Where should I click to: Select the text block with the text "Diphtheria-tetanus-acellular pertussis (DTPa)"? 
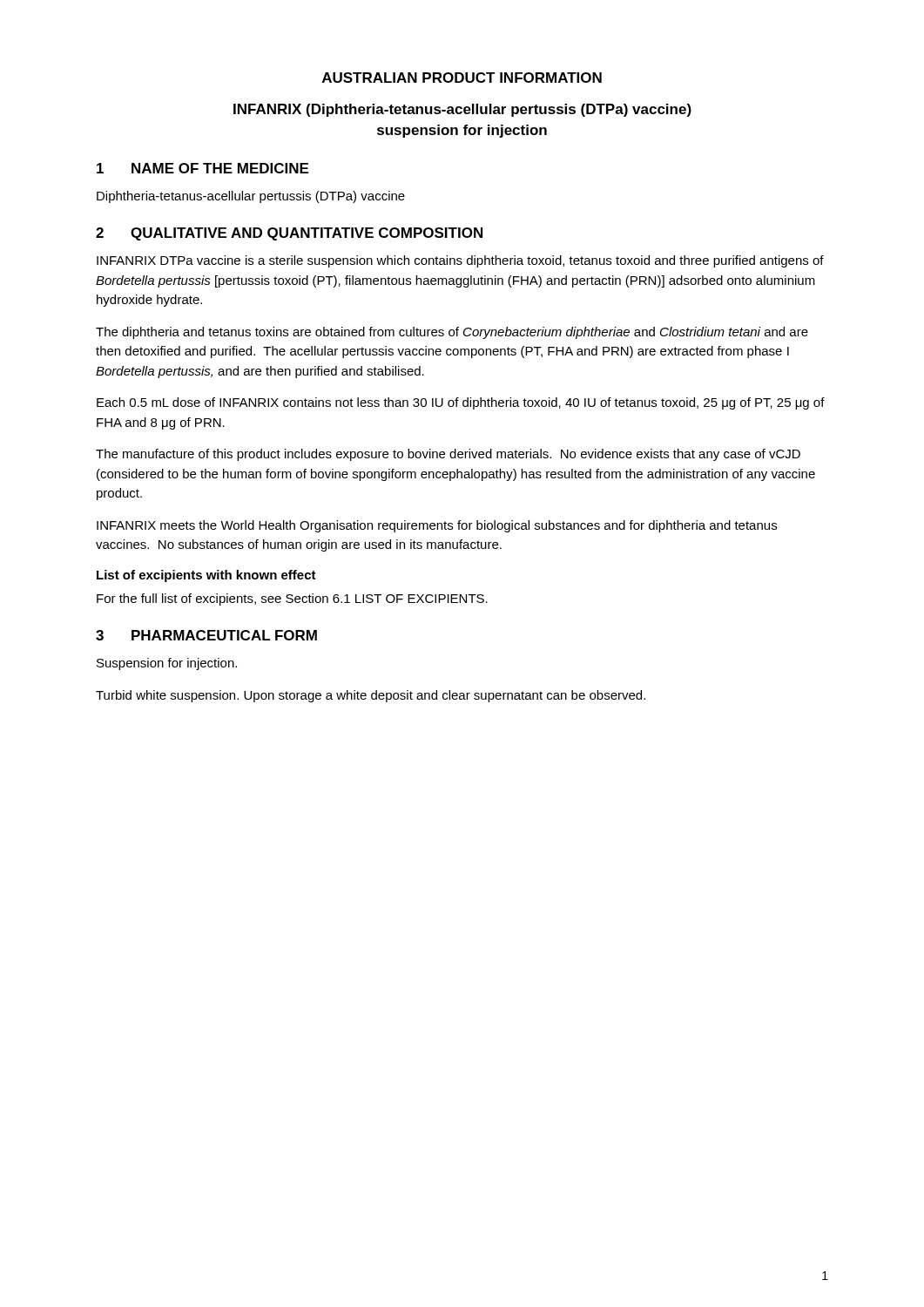point(250,195)
